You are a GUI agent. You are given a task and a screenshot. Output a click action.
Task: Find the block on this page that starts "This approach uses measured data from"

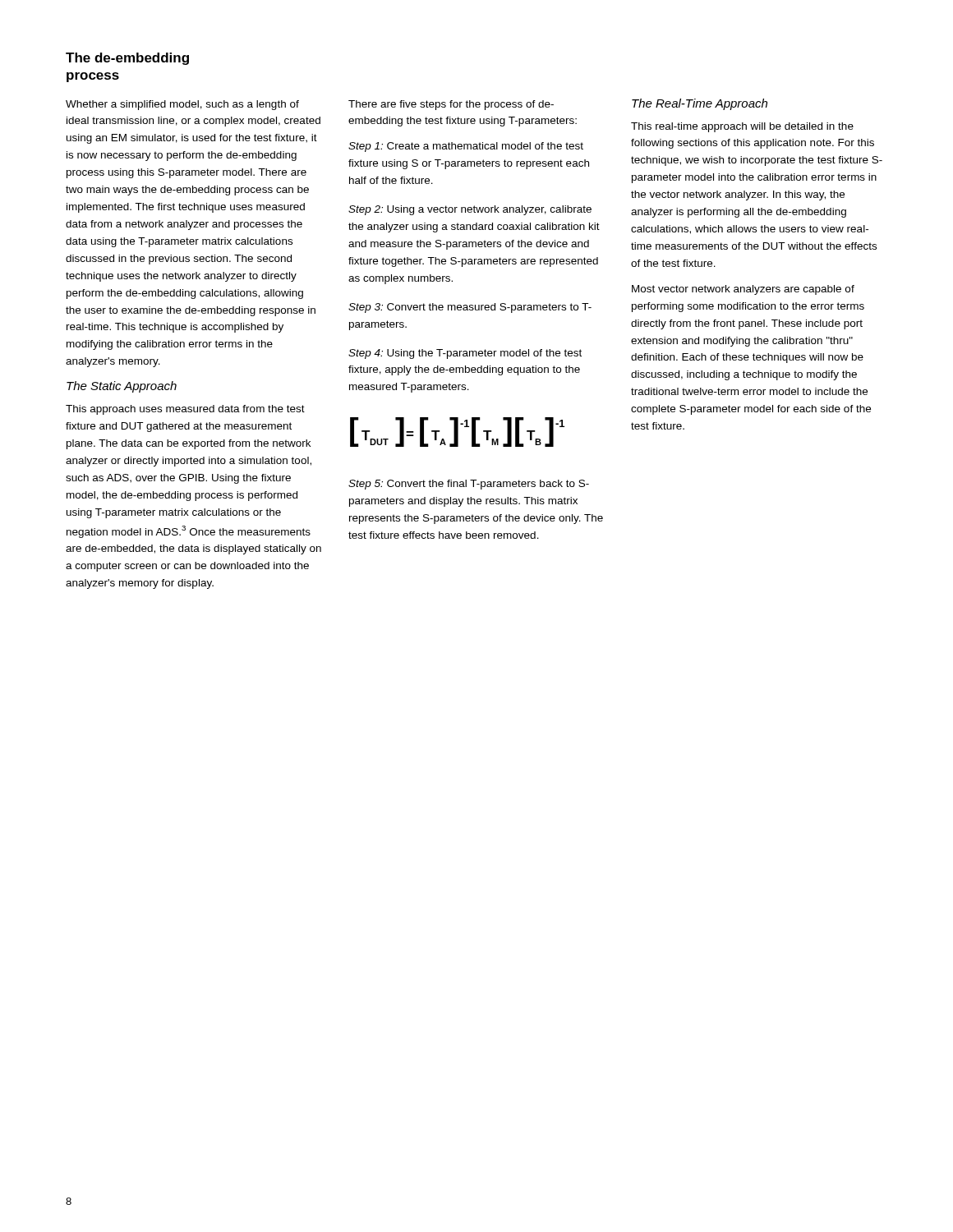pyautogui.click(x=194, y=497)
